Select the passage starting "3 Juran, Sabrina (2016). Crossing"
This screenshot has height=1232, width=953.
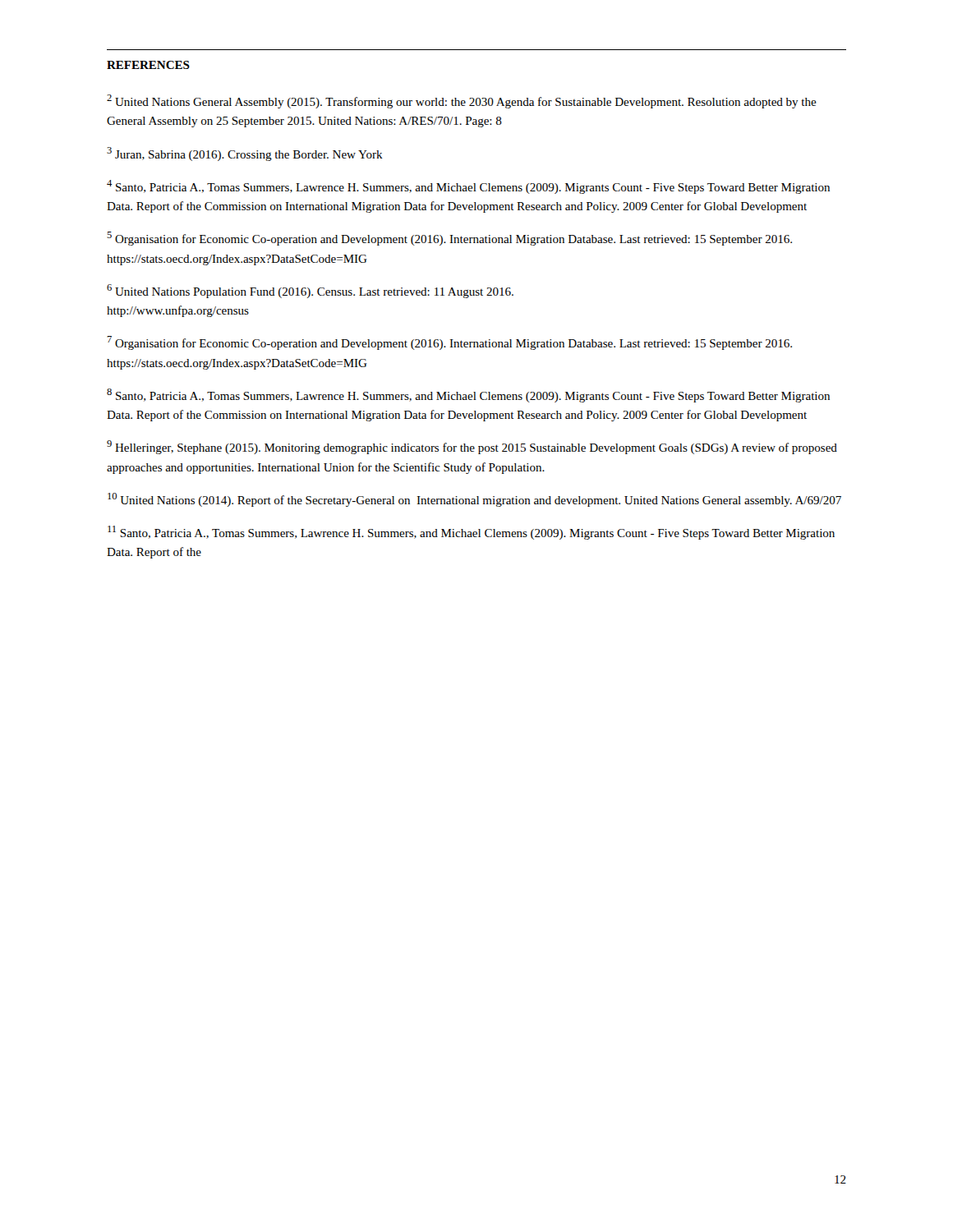click(x=245, y=152)
